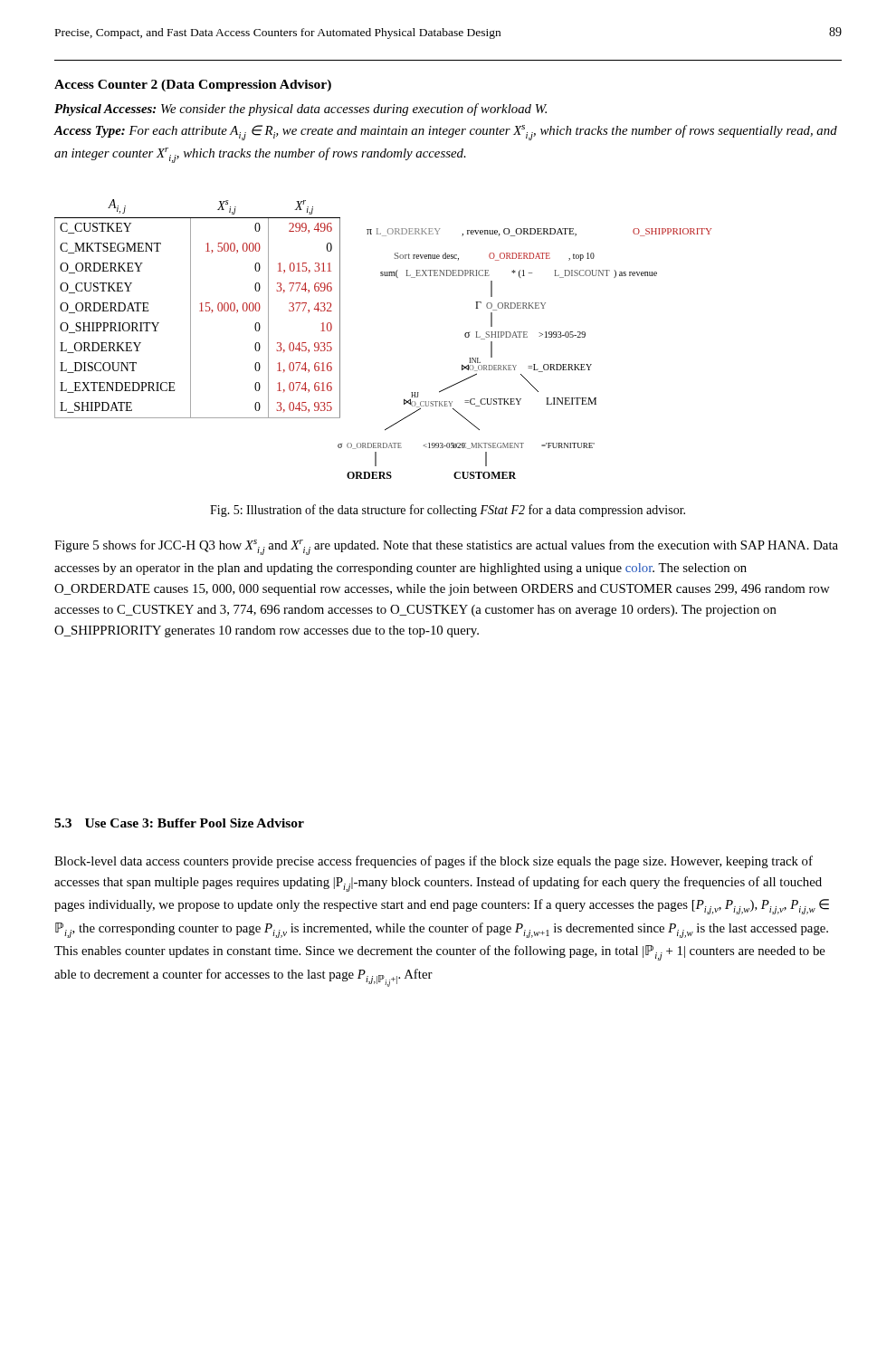Where is the passage that starts "Figure 5 shows"?

(446, 587)
